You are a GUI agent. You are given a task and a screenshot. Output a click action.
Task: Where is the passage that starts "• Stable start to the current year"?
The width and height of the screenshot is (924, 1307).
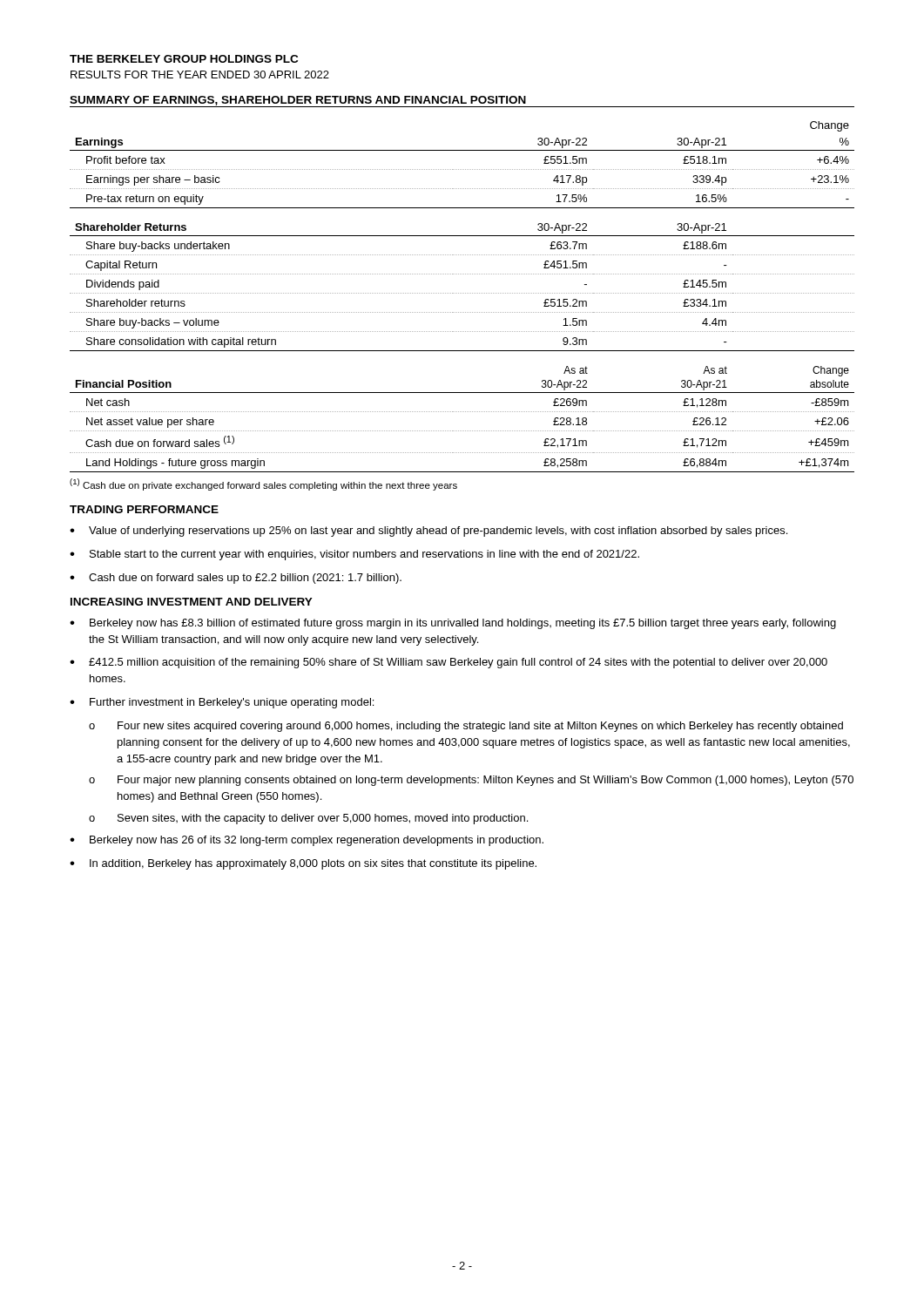pos(355,555)
